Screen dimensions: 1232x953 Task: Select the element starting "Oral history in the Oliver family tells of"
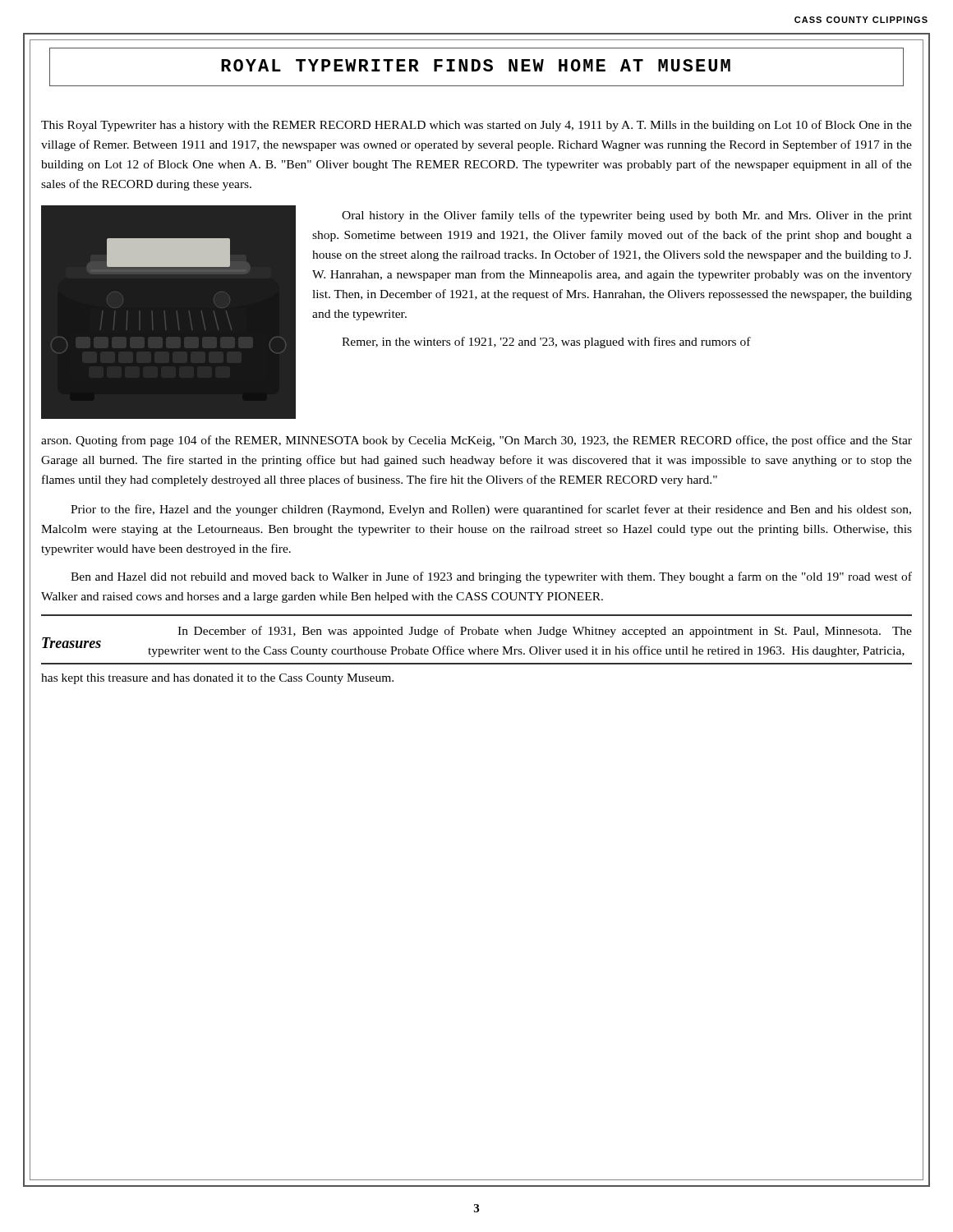tap(612, 278)
